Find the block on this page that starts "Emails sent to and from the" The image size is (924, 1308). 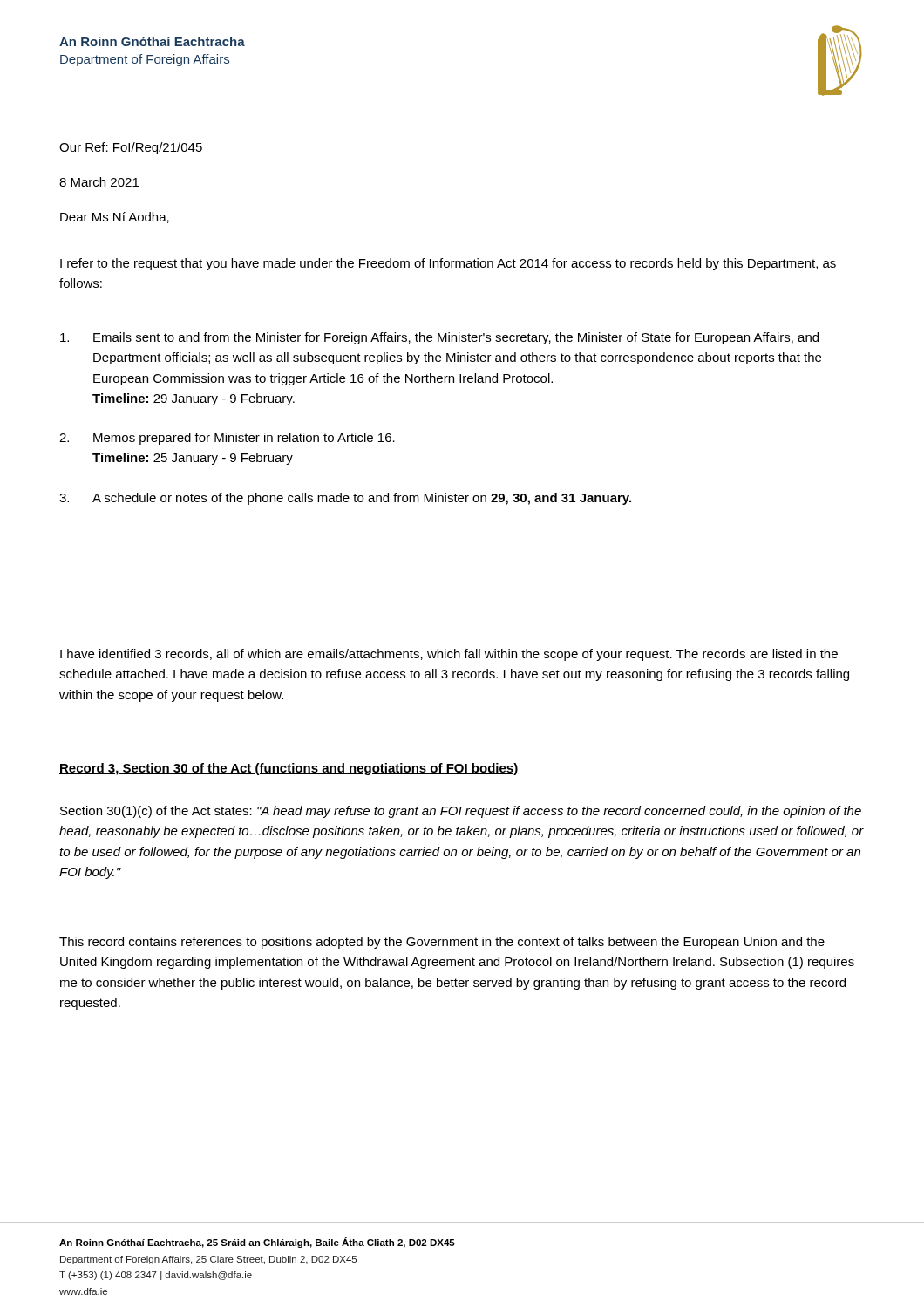coord(462,368)
